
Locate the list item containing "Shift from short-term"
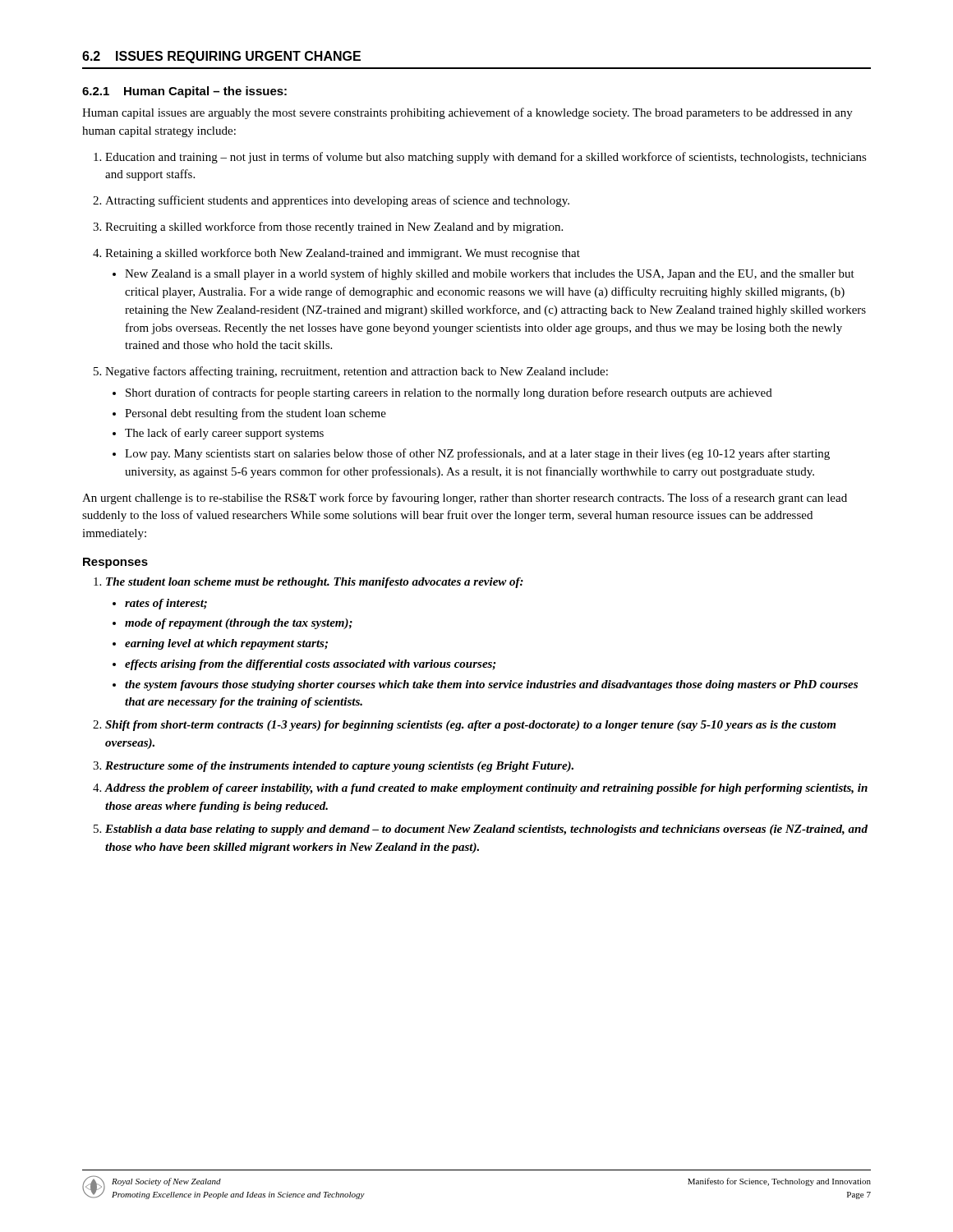coord(476,734)
